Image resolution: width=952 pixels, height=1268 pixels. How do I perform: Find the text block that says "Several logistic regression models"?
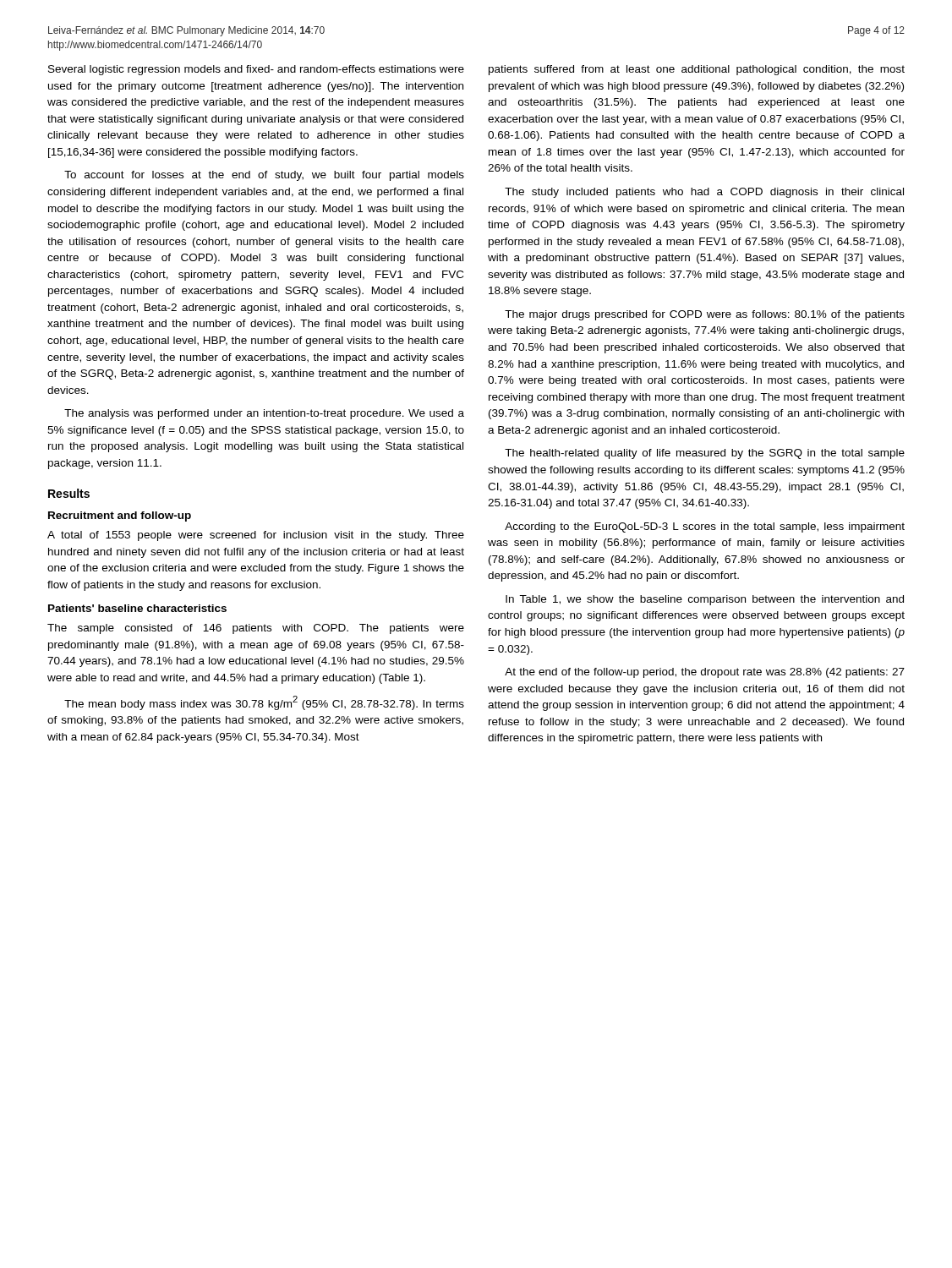pos(256,110)
